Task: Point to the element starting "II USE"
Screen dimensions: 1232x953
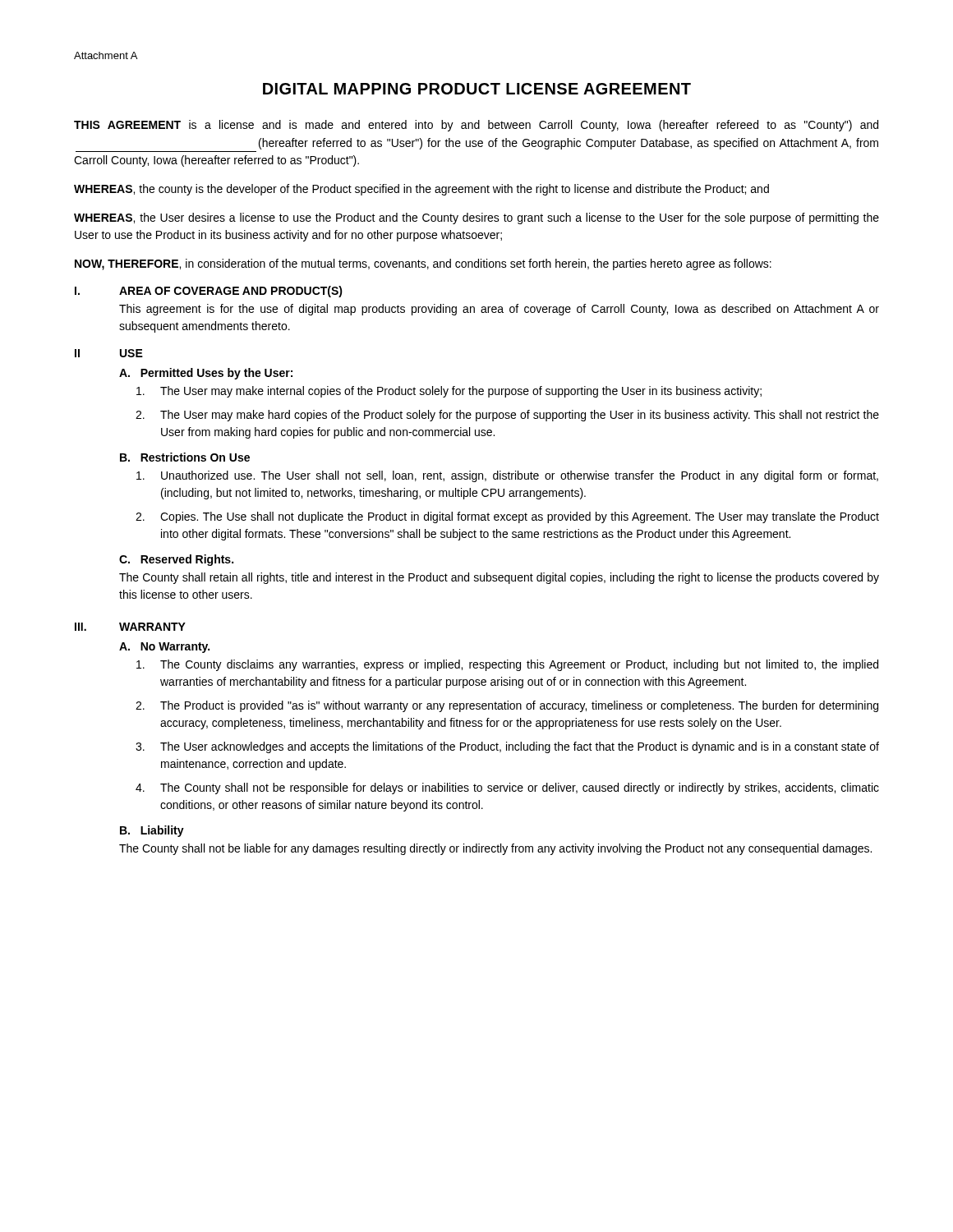Action: [108, 353]
